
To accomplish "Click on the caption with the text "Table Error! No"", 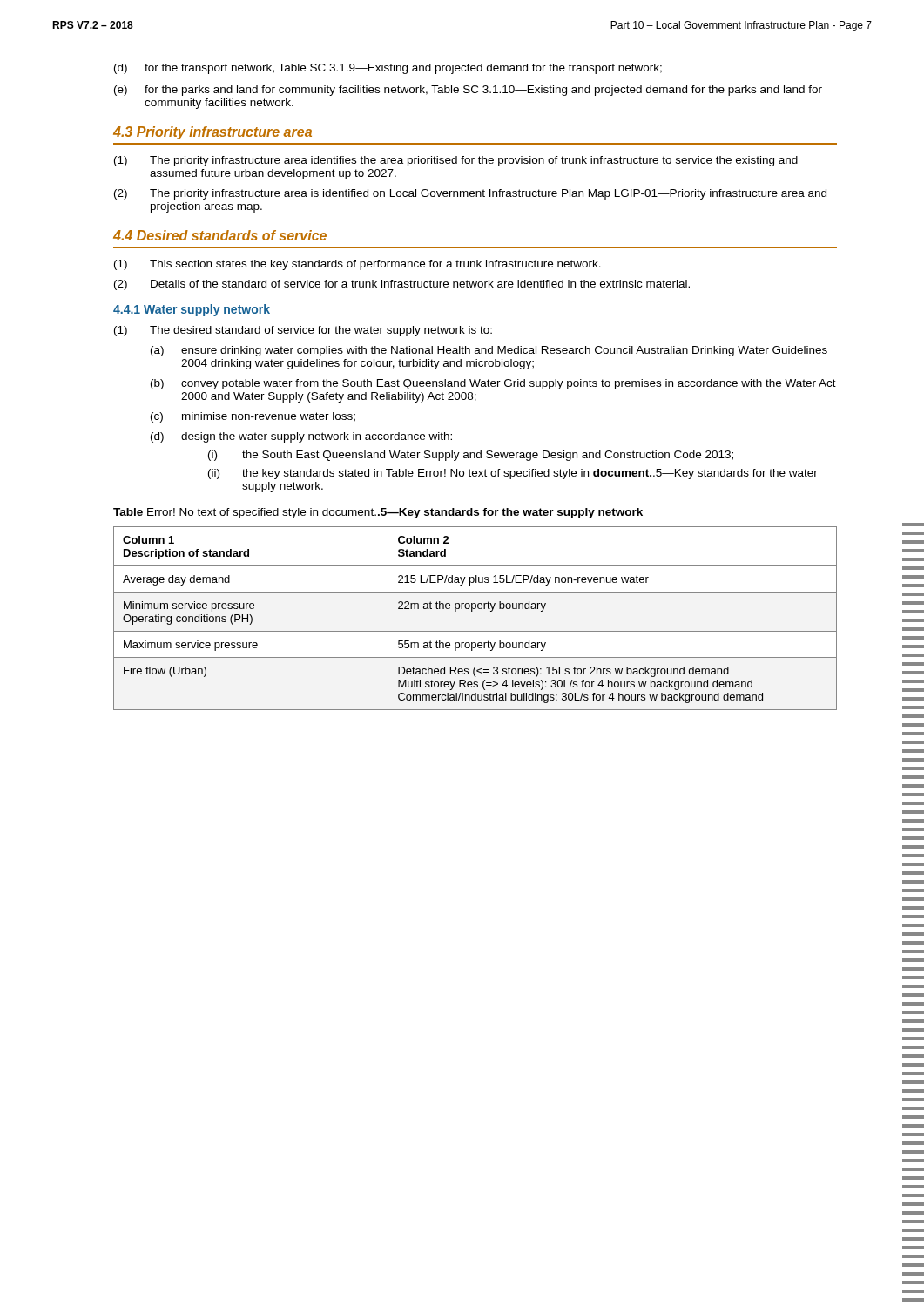I will (x=378, y=512).
